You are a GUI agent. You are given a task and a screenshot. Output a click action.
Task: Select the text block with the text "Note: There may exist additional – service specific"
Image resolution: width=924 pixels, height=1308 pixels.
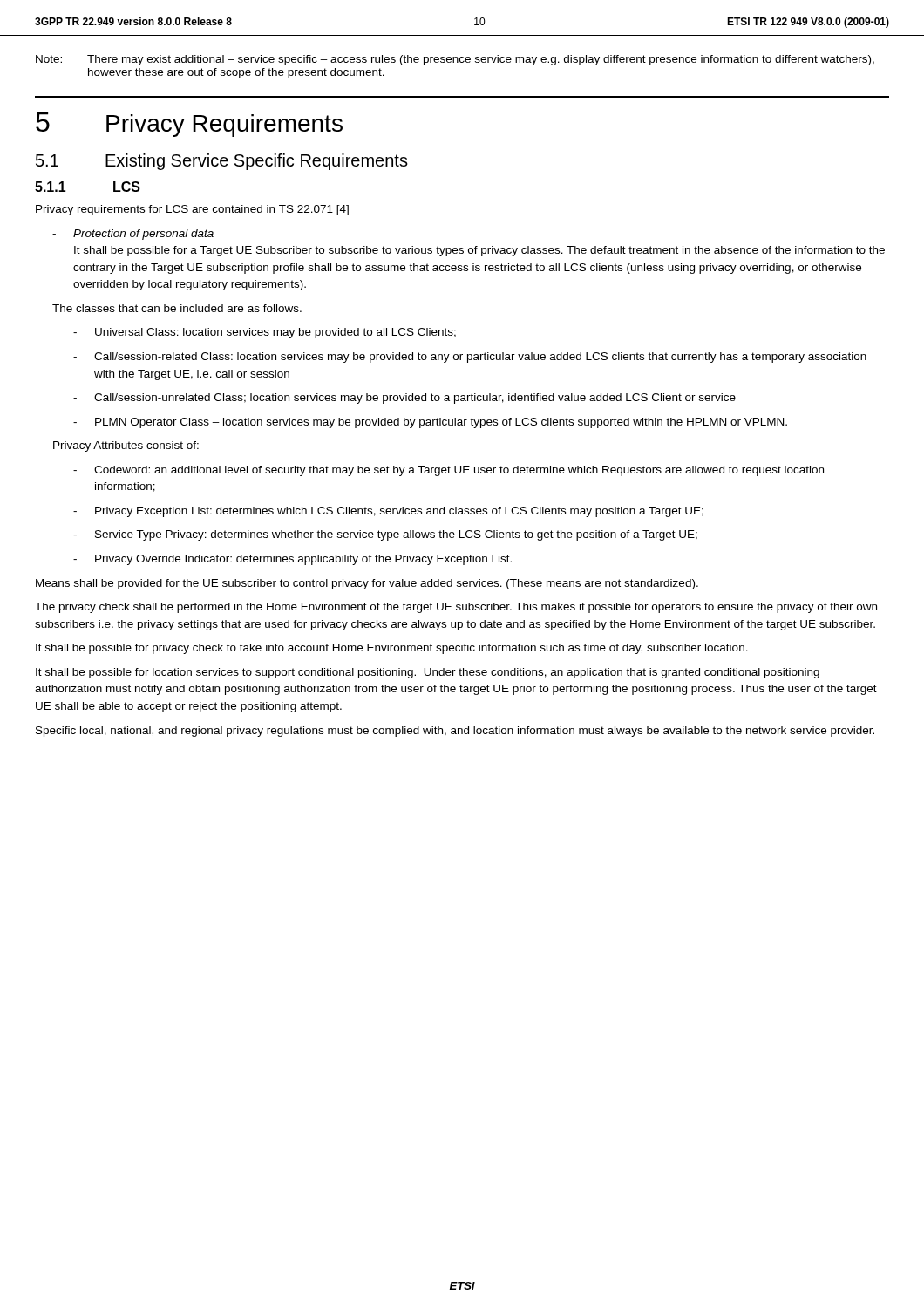pyautogui.click(x=462, y=65)
